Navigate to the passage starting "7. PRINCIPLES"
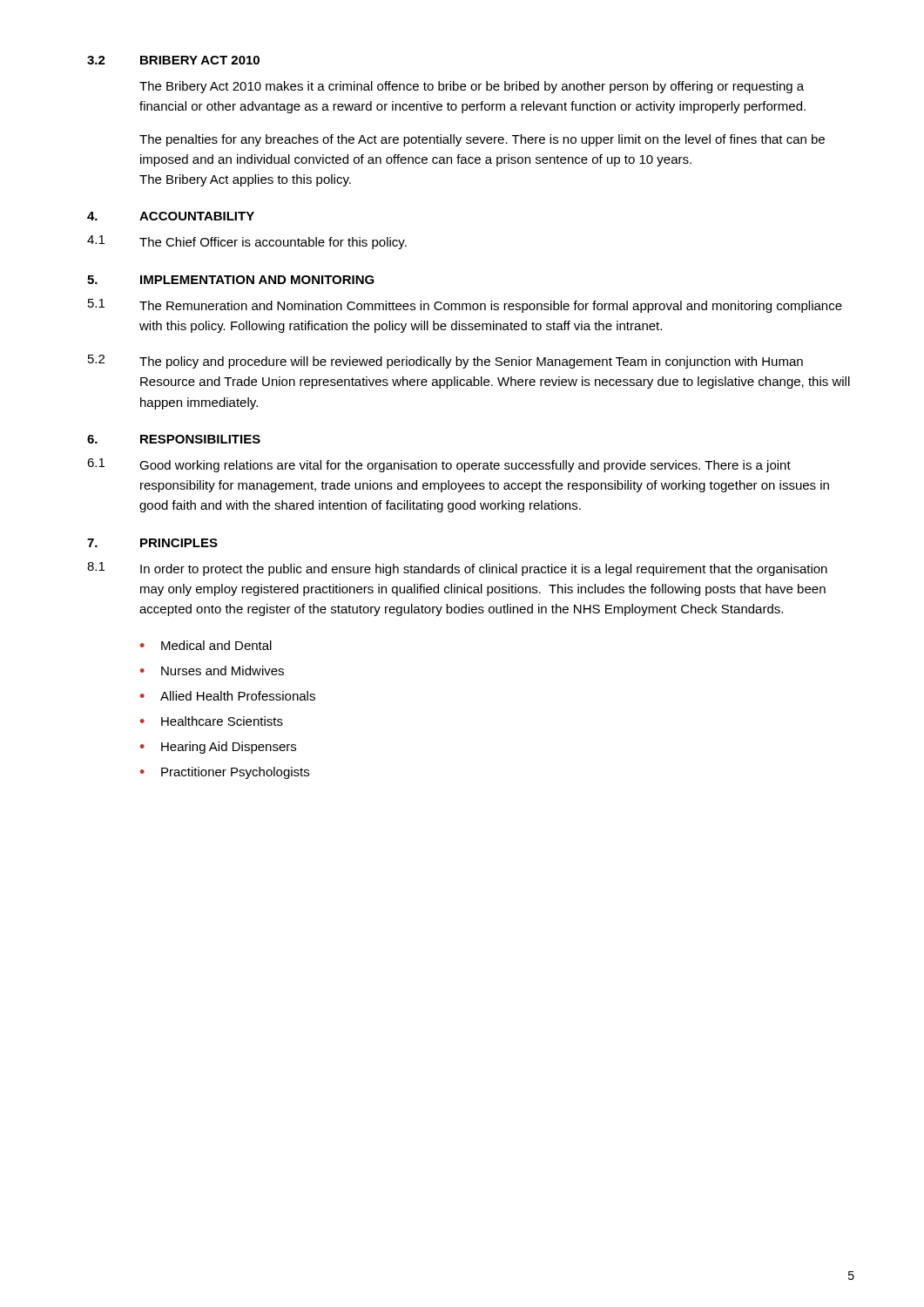Screen dimensions: 1307x924 [x=152, y=542]
